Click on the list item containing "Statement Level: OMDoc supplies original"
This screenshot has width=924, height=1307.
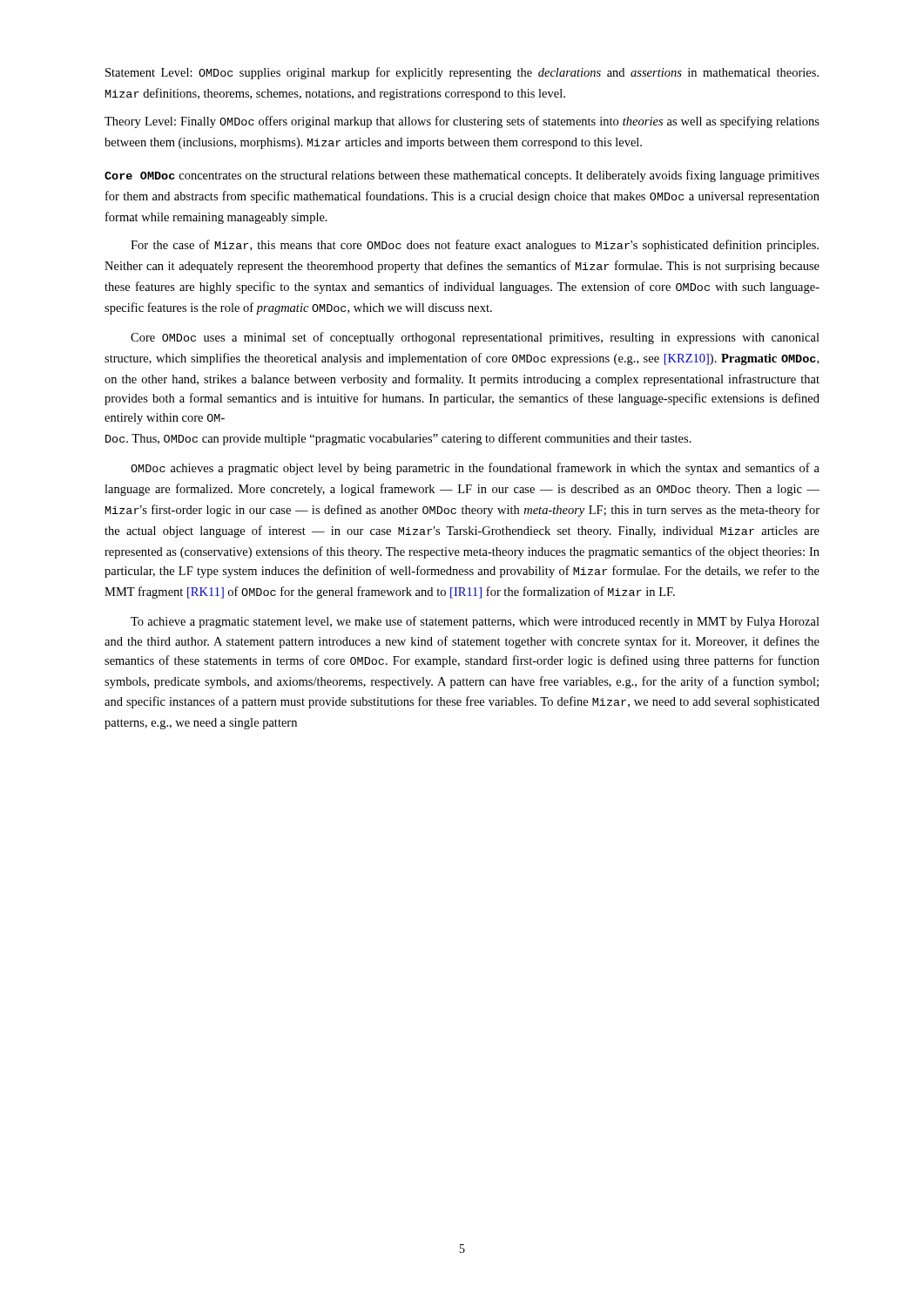462,84
